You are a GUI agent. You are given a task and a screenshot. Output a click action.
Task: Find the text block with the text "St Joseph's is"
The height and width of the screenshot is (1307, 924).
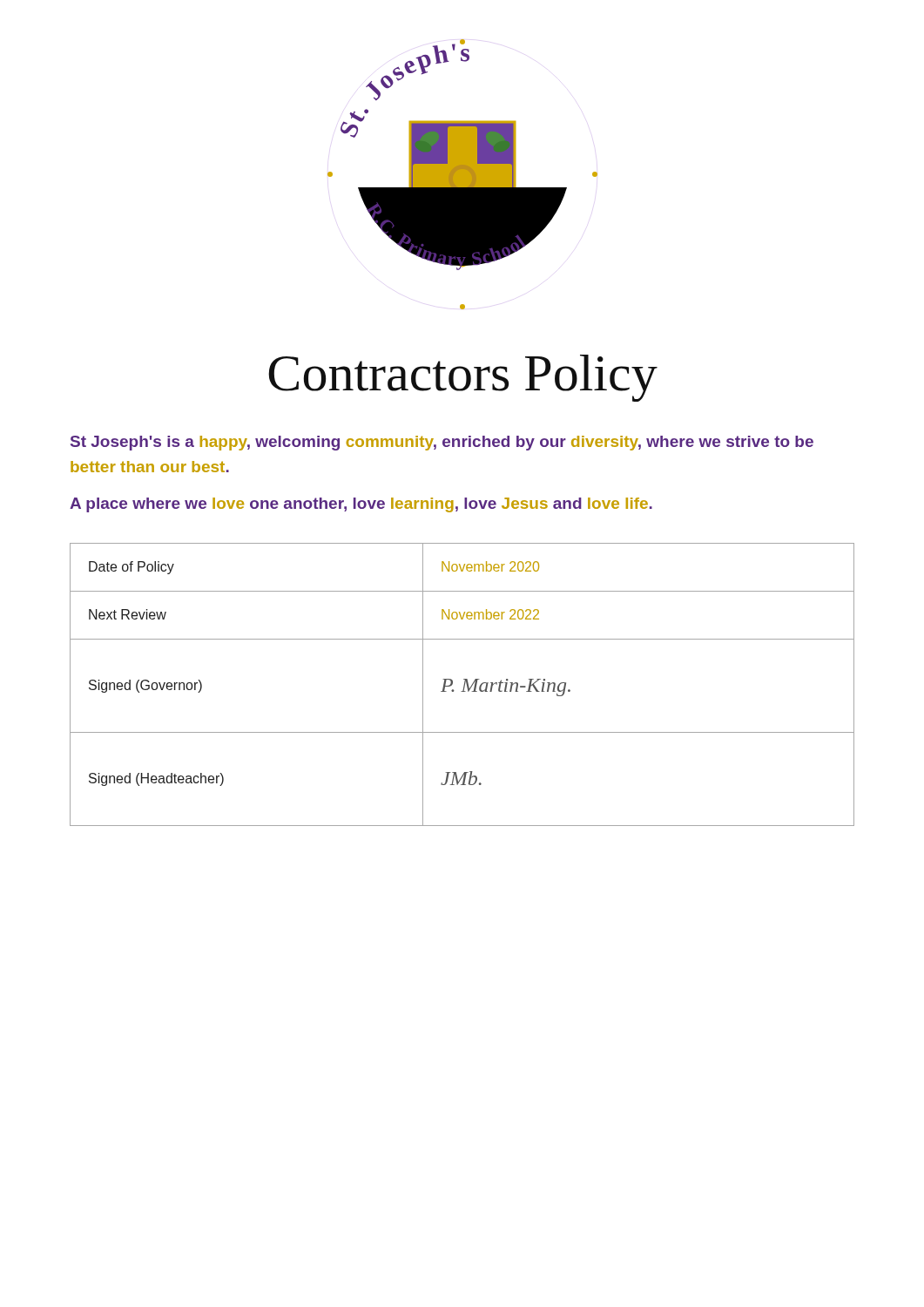[442, 454]
